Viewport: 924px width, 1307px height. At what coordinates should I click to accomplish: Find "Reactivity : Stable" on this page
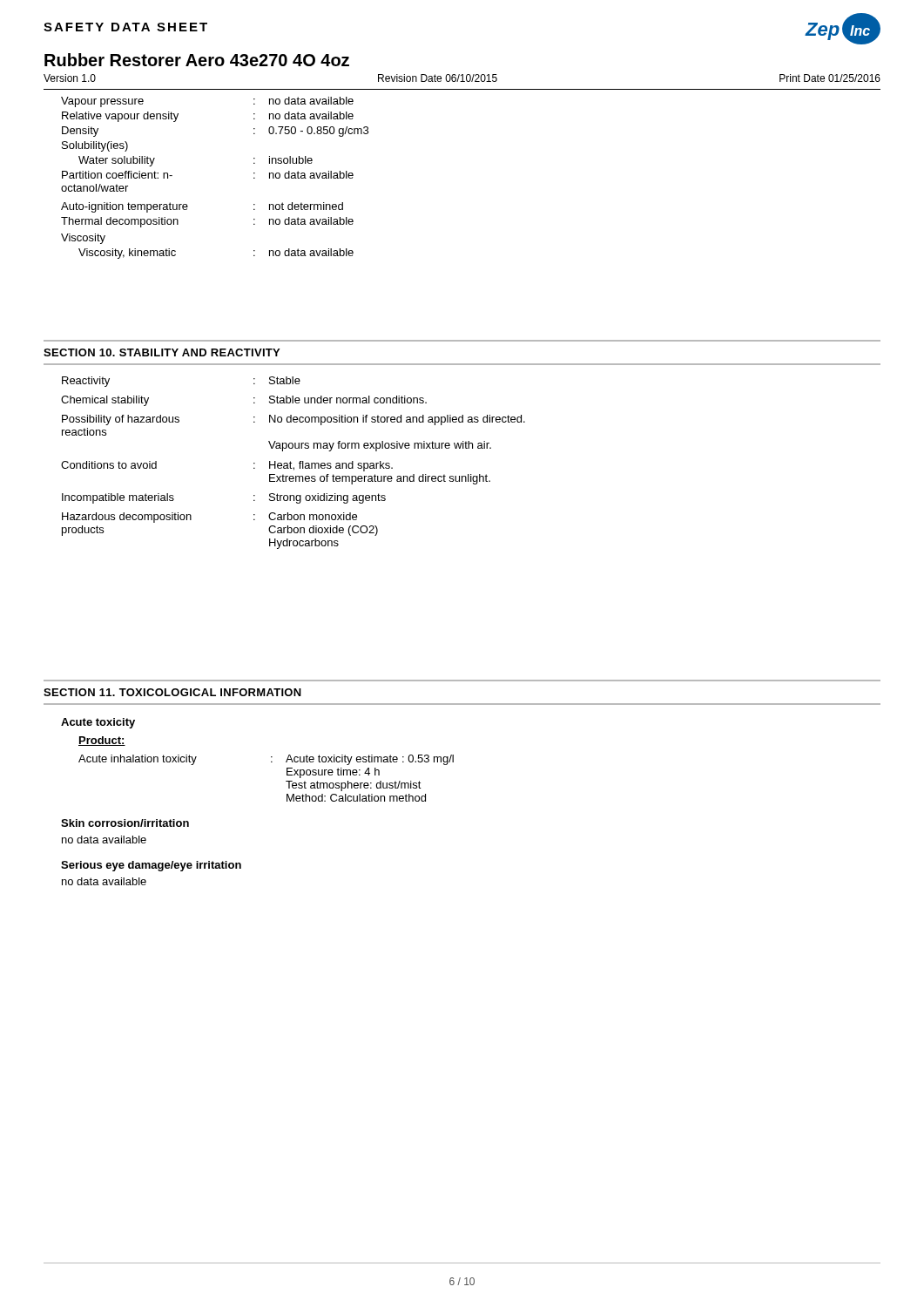[83, 381]
